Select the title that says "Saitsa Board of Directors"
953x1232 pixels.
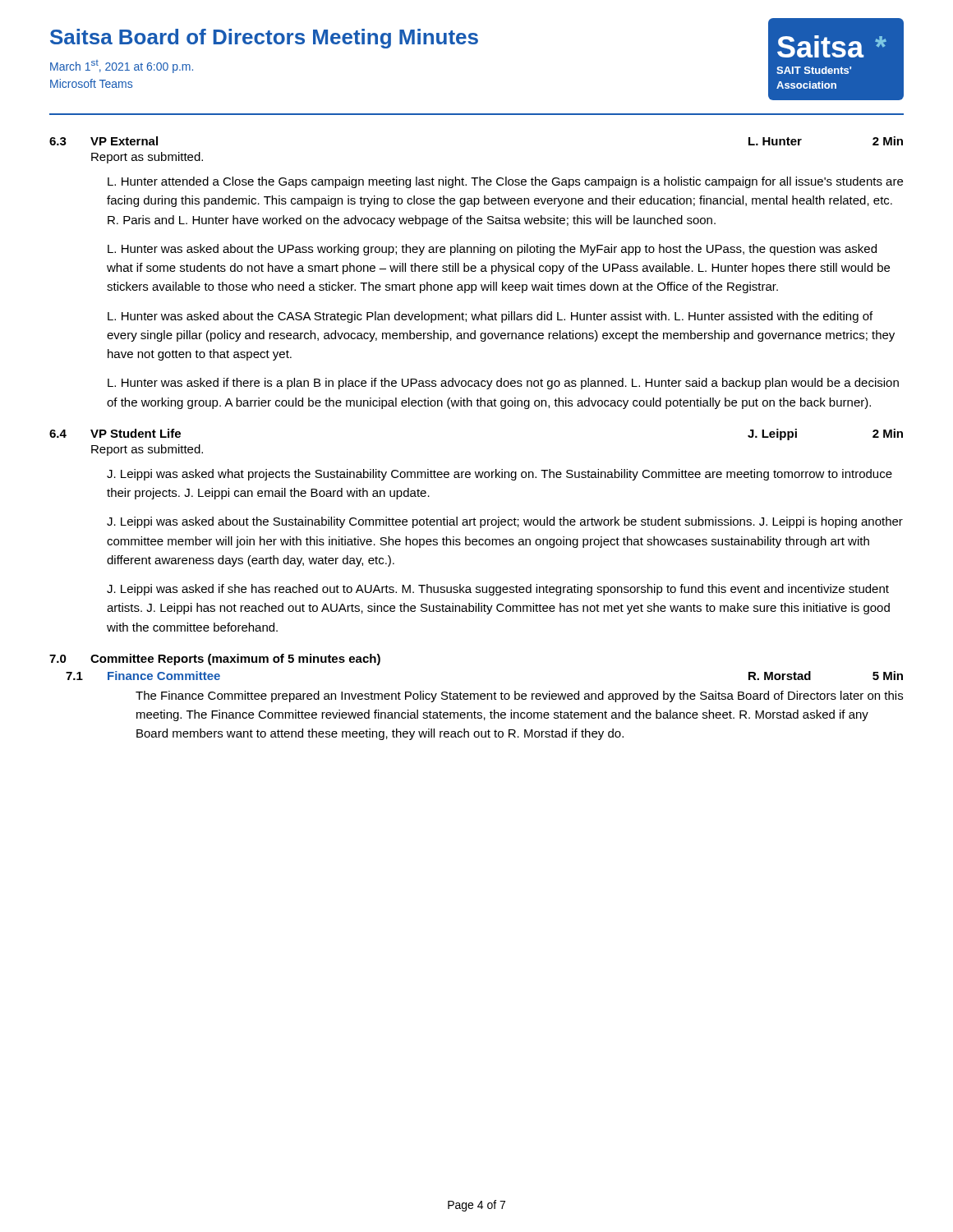[264, 39]
